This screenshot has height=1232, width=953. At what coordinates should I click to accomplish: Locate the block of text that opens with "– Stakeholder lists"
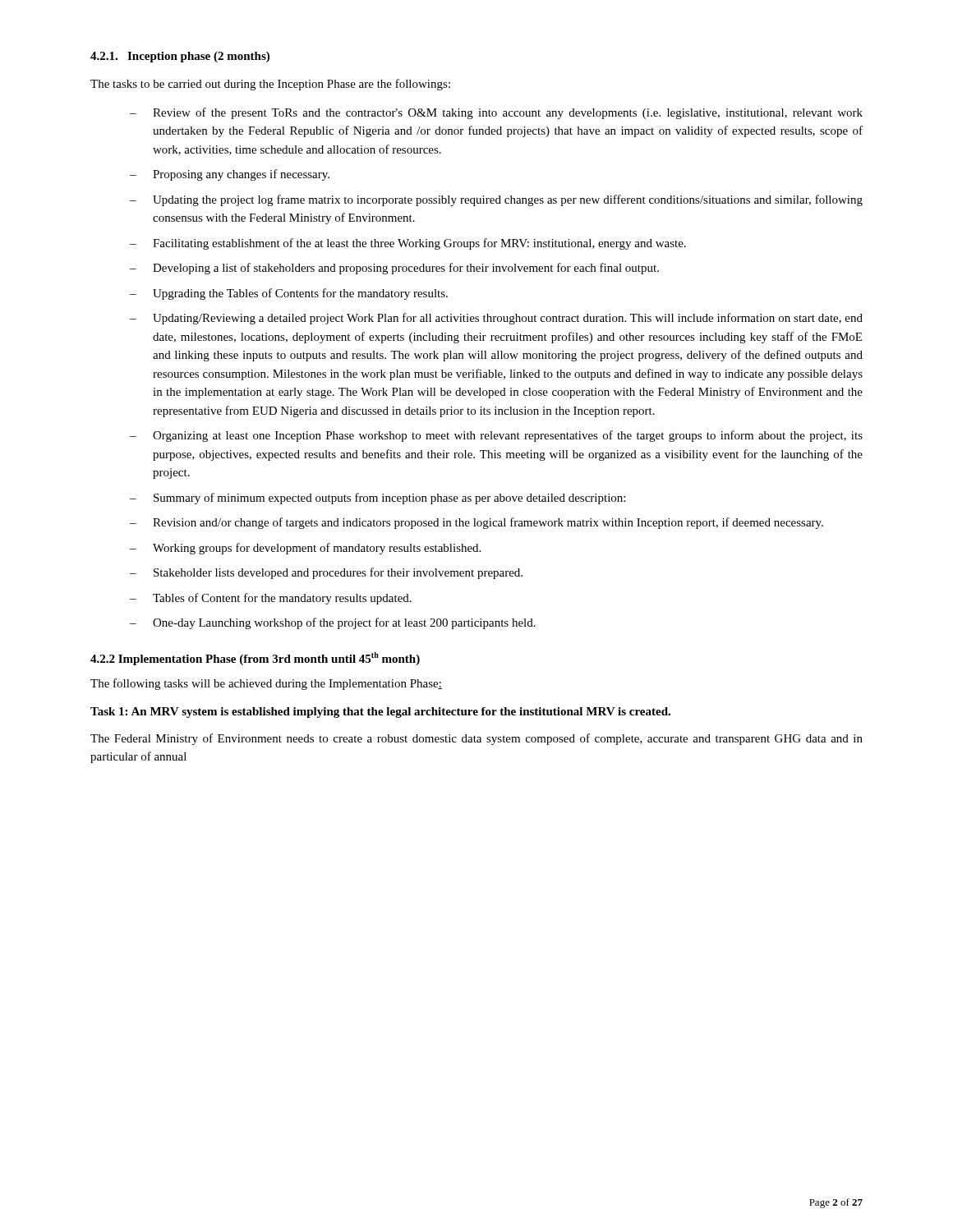click(x=493, y=573)
